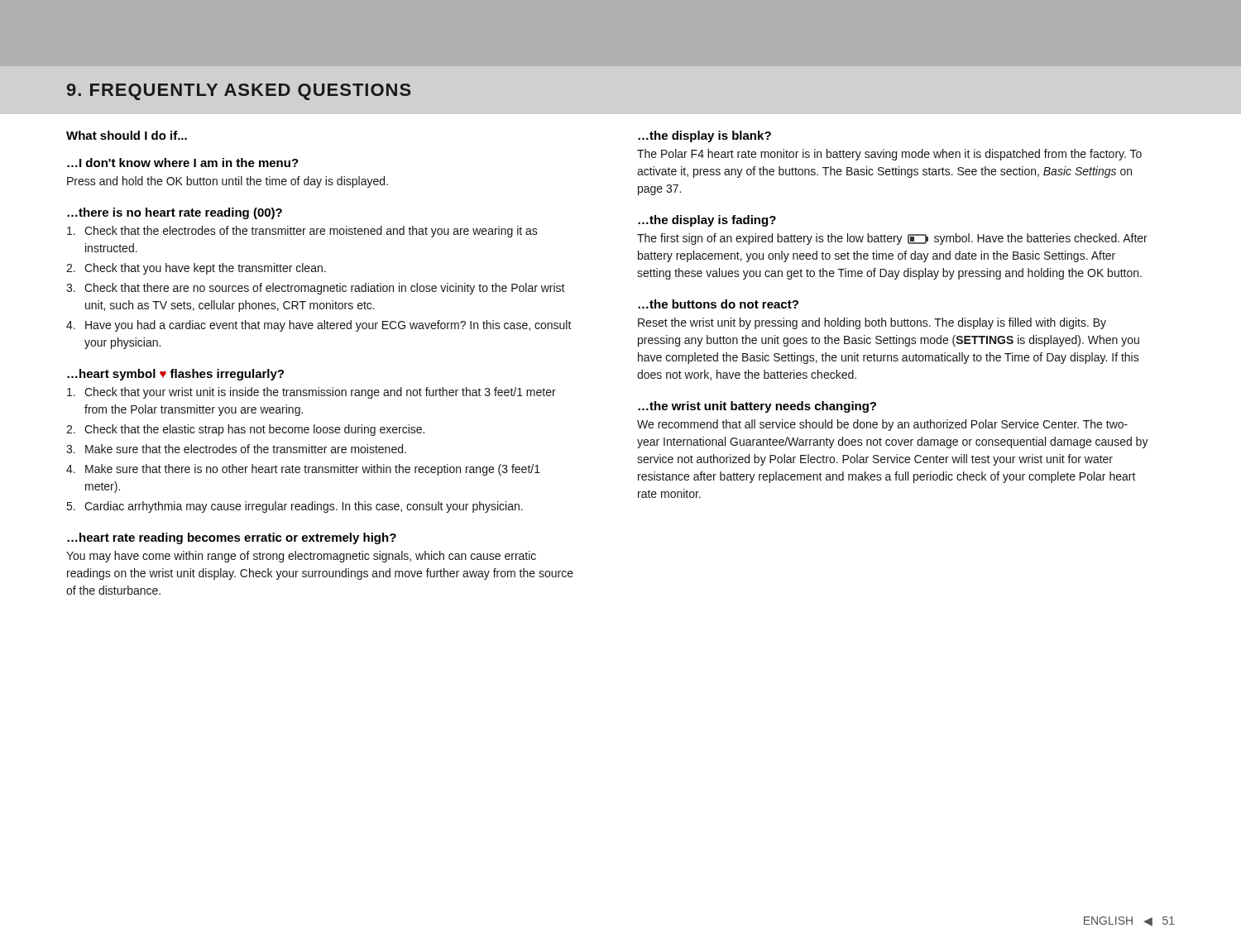1241x952 pixels.
Task: Navigate to the passage starting "The first sign of"
Action: pos(892,256)
